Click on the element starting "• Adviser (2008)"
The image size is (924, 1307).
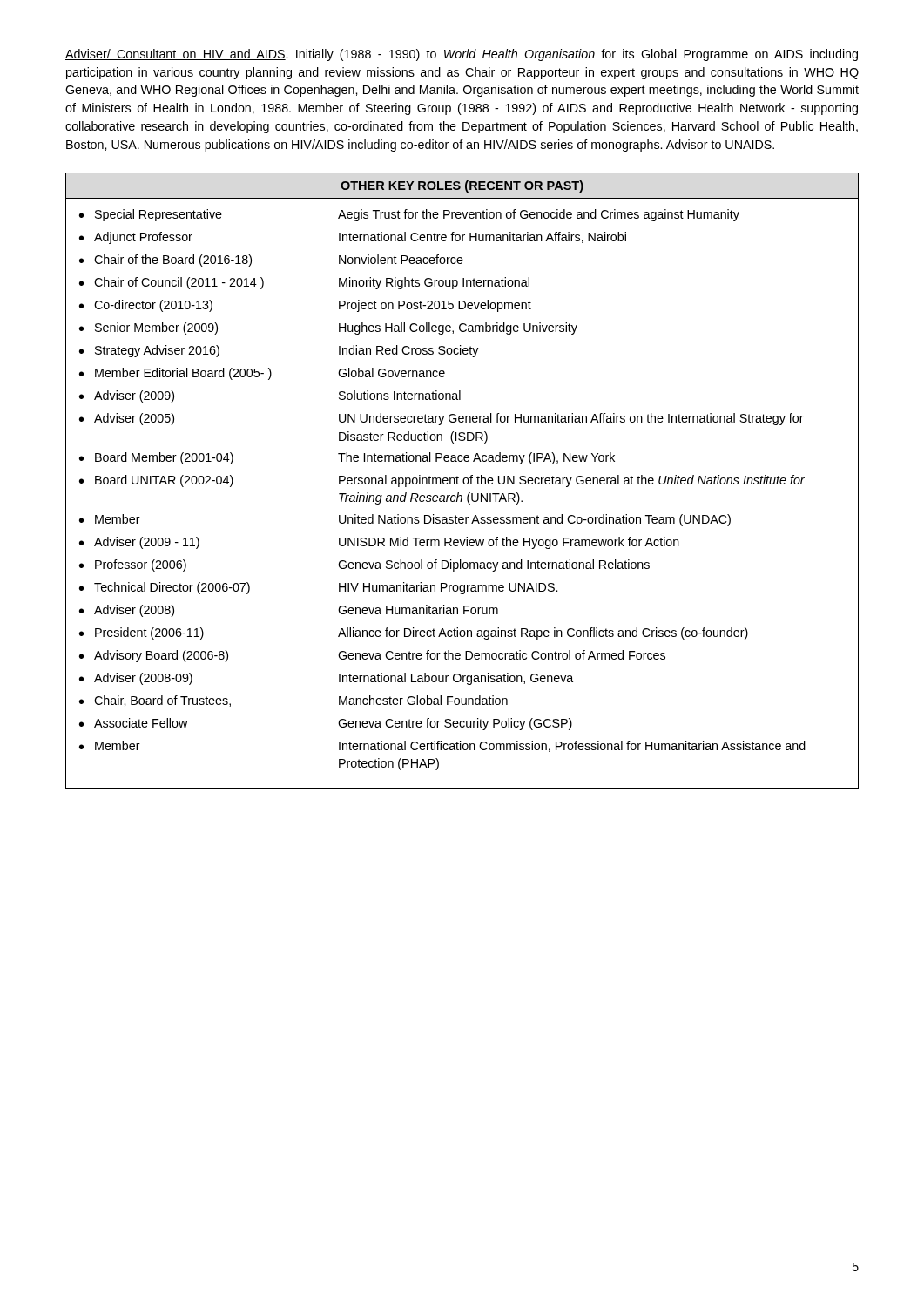pyautogui.click(x=462, y=610)
